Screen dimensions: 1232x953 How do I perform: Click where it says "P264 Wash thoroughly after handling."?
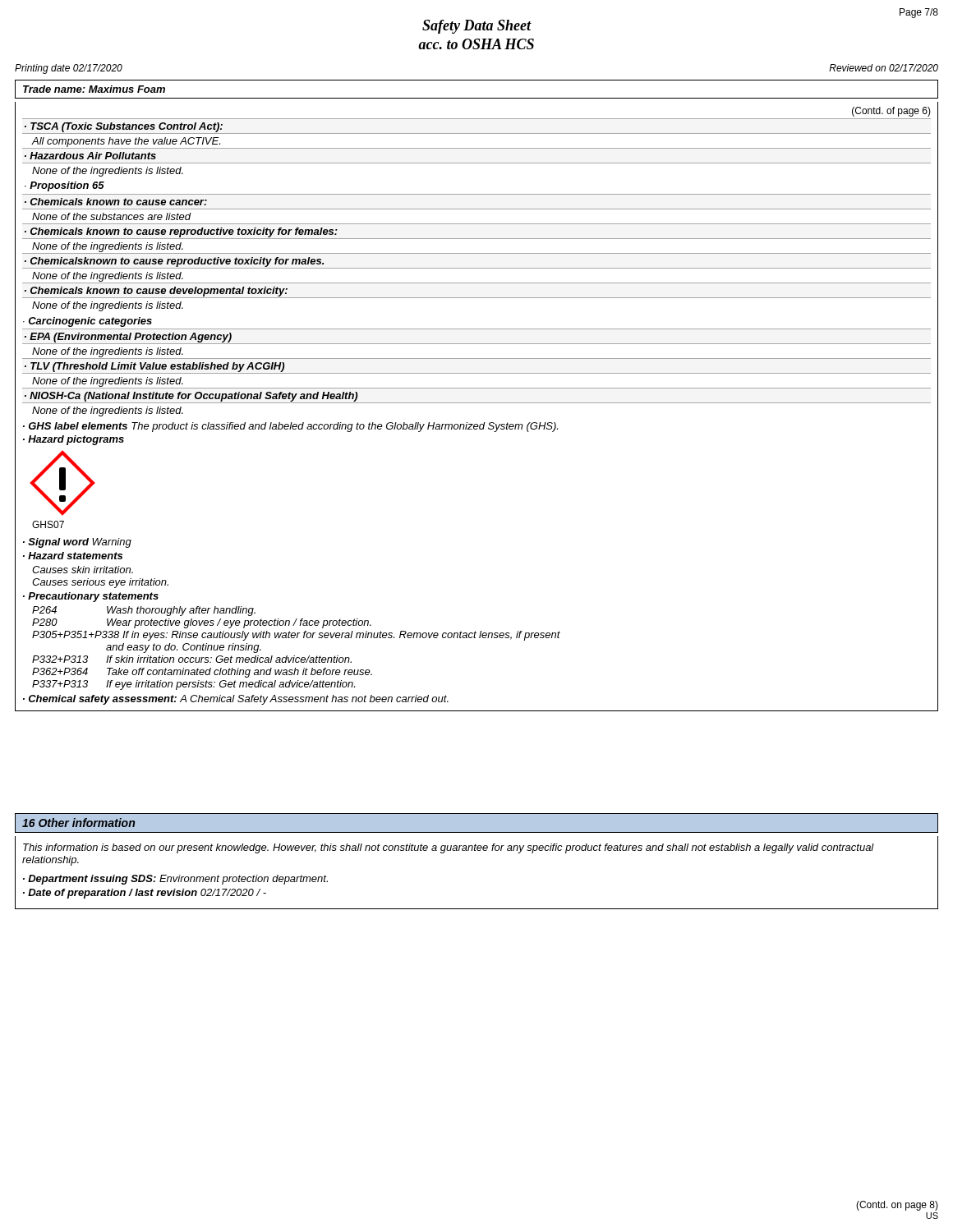tap(144, 611)
